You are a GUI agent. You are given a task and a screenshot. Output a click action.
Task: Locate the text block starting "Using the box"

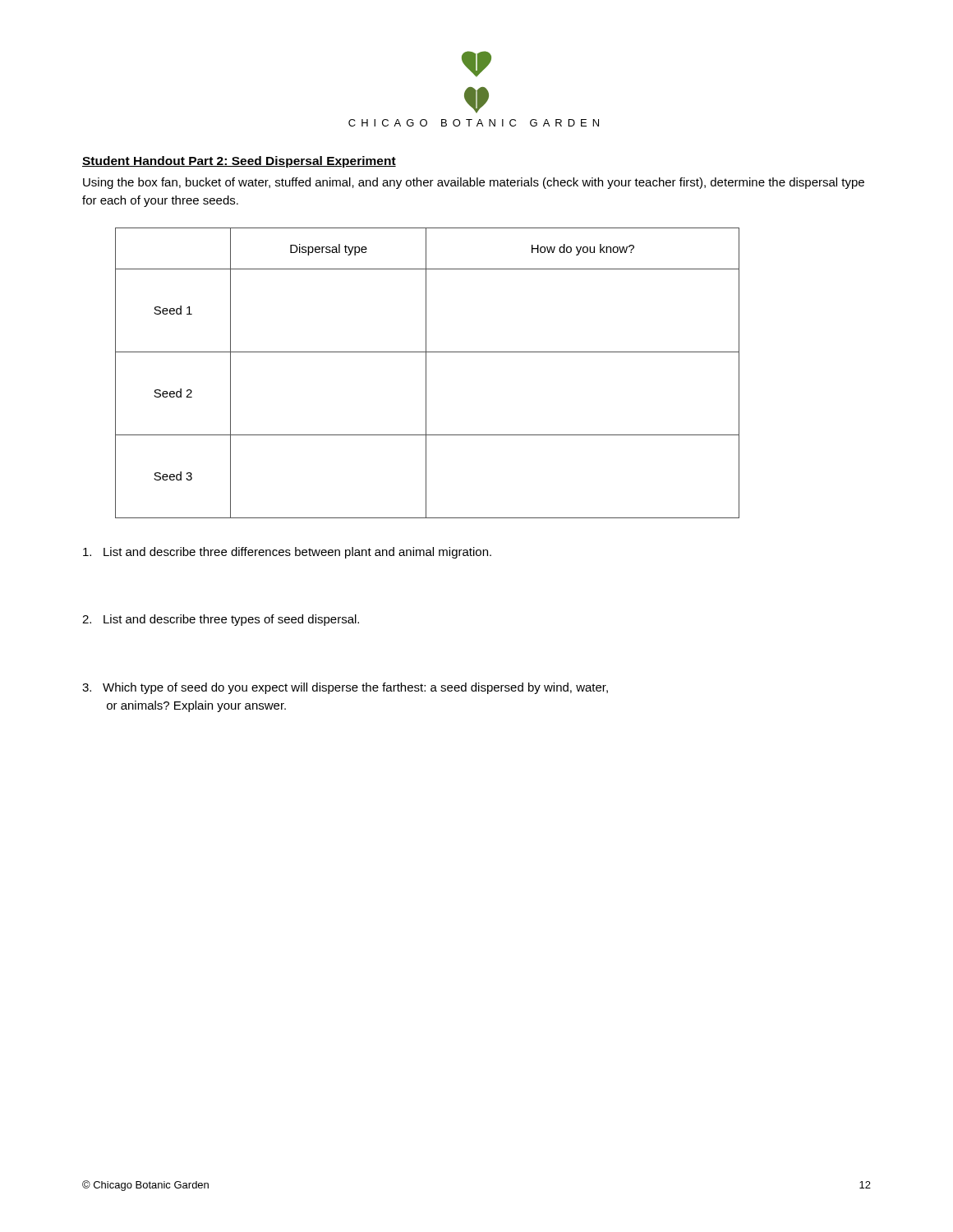pos(473,191)
